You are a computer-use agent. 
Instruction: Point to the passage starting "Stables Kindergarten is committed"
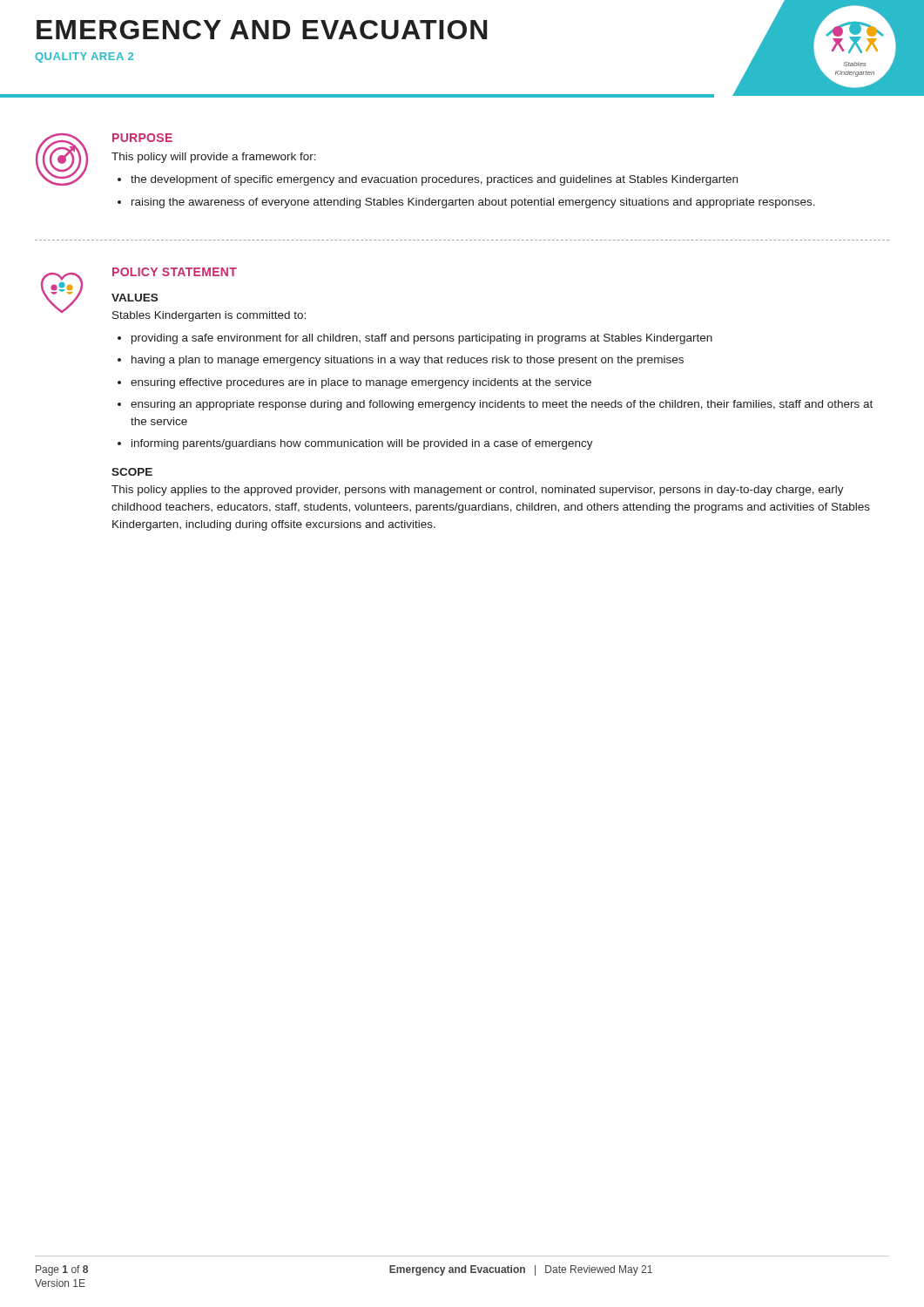209,315
